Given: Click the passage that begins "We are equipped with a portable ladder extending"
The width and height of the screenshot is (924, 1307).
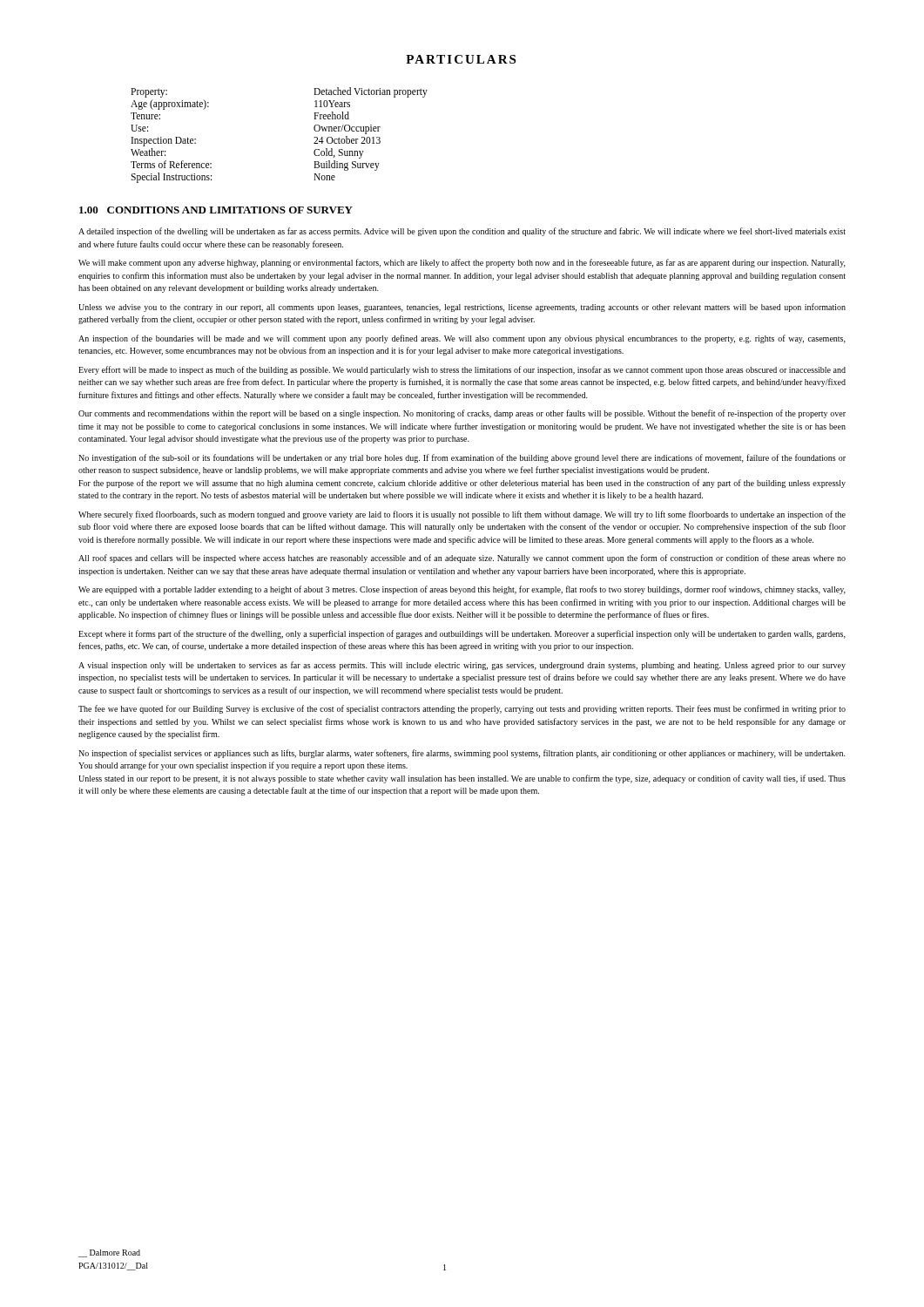Looking at the screenshot, I should tap(462, 602).
